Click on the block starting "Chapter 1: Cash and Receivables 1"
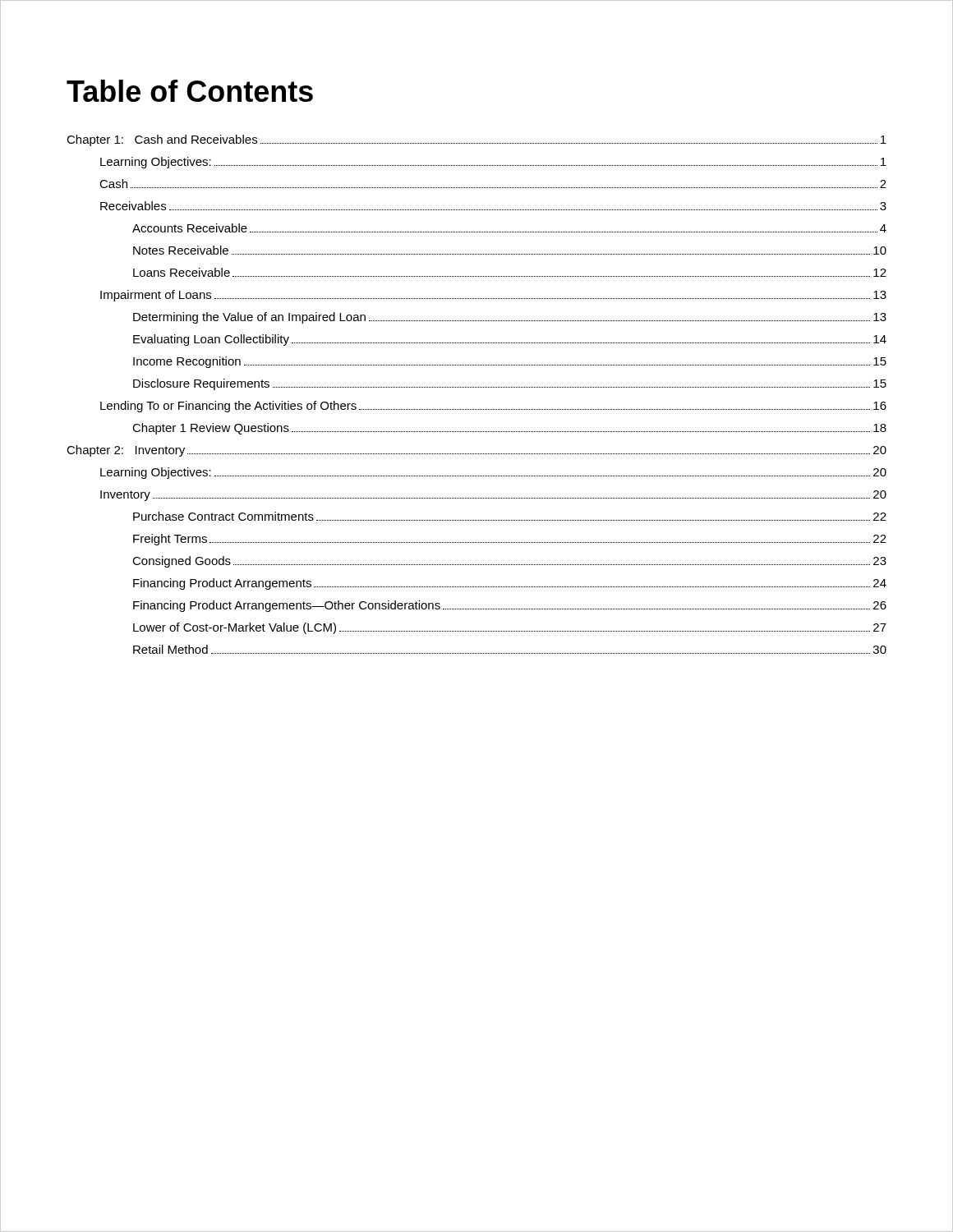953x1232 pixels. click(476, 139)
